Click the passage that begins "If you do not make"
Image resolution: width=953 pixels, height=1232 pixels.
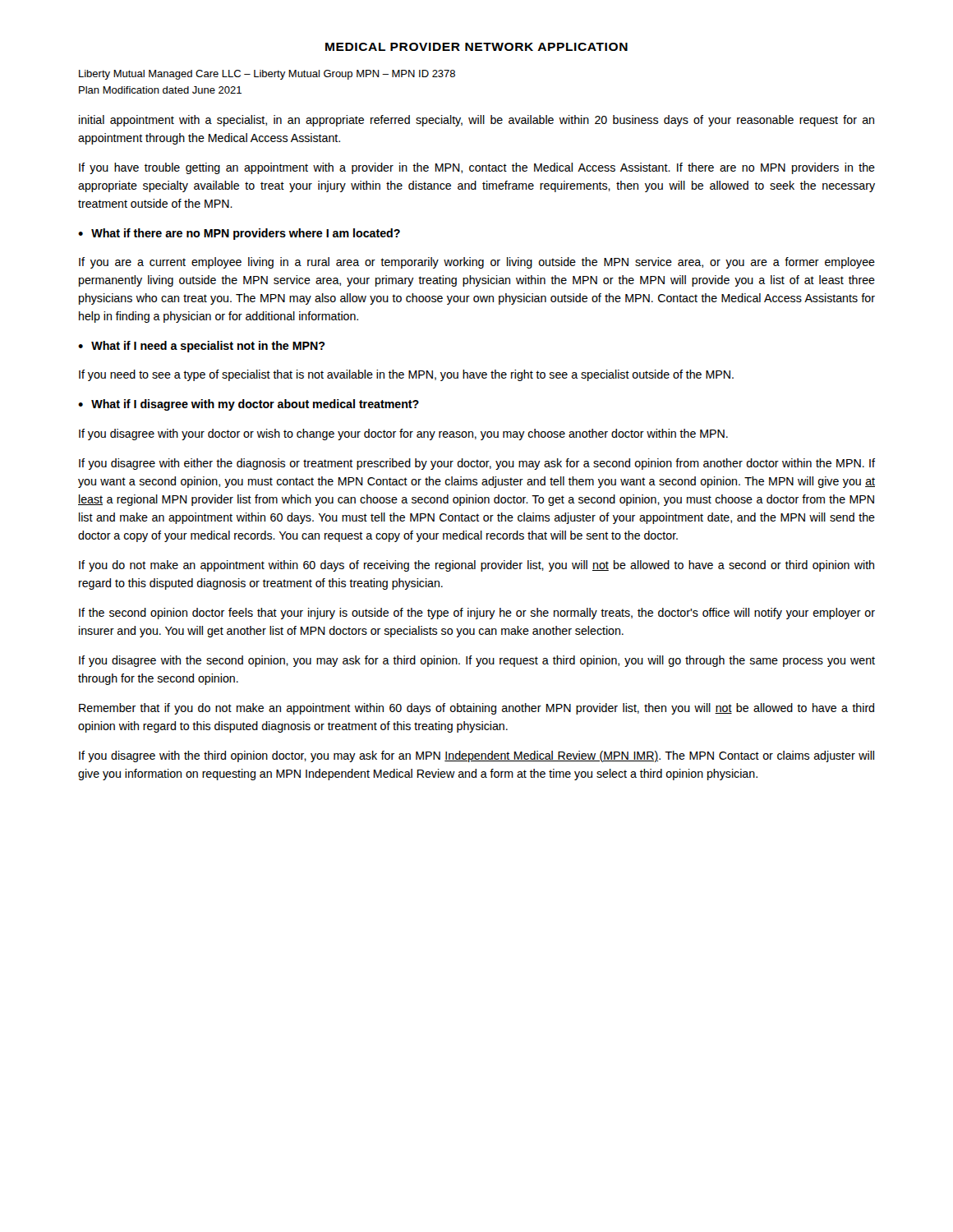(476, 574)
